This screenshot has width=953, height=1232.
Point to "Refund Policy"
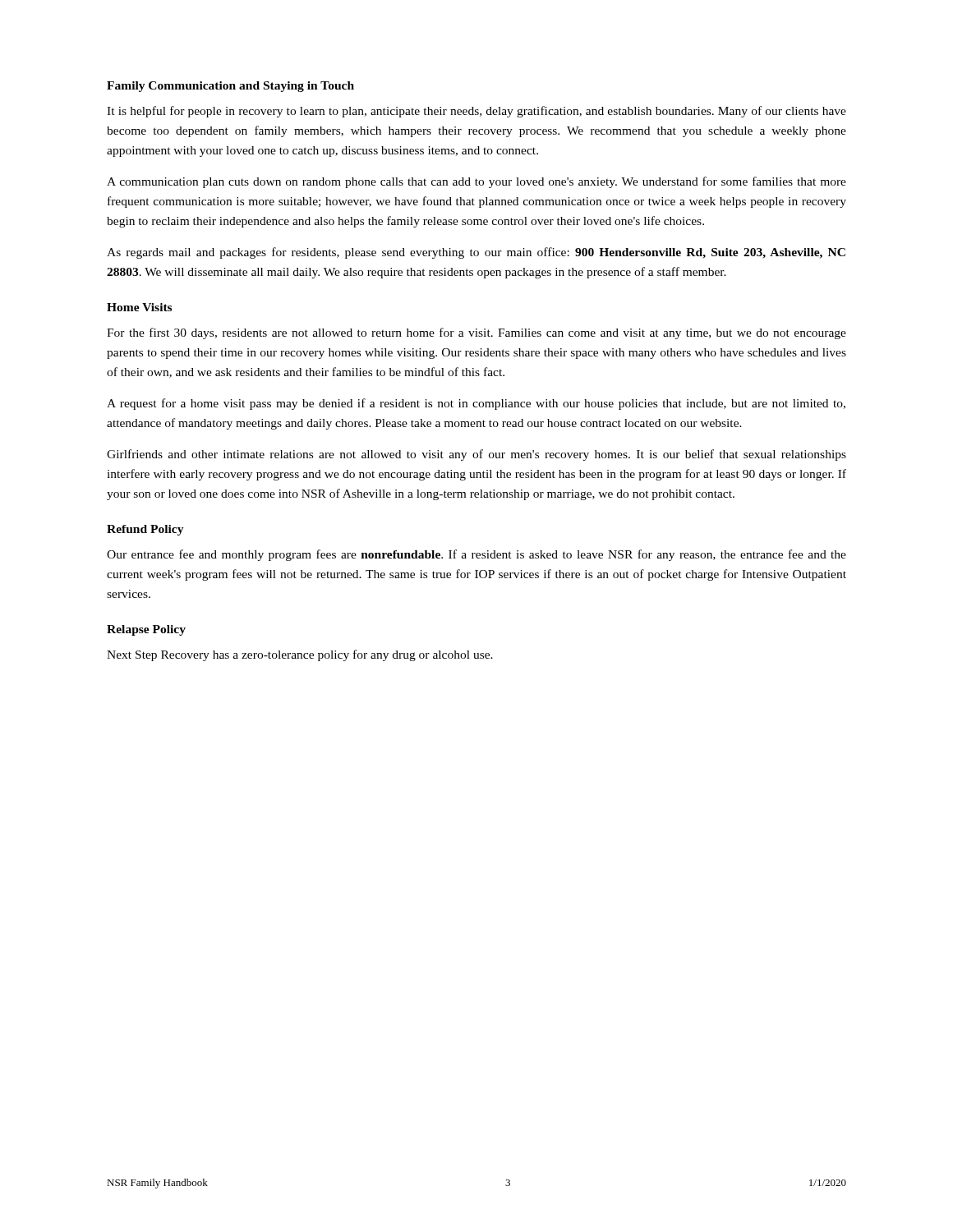pos(145,529)
